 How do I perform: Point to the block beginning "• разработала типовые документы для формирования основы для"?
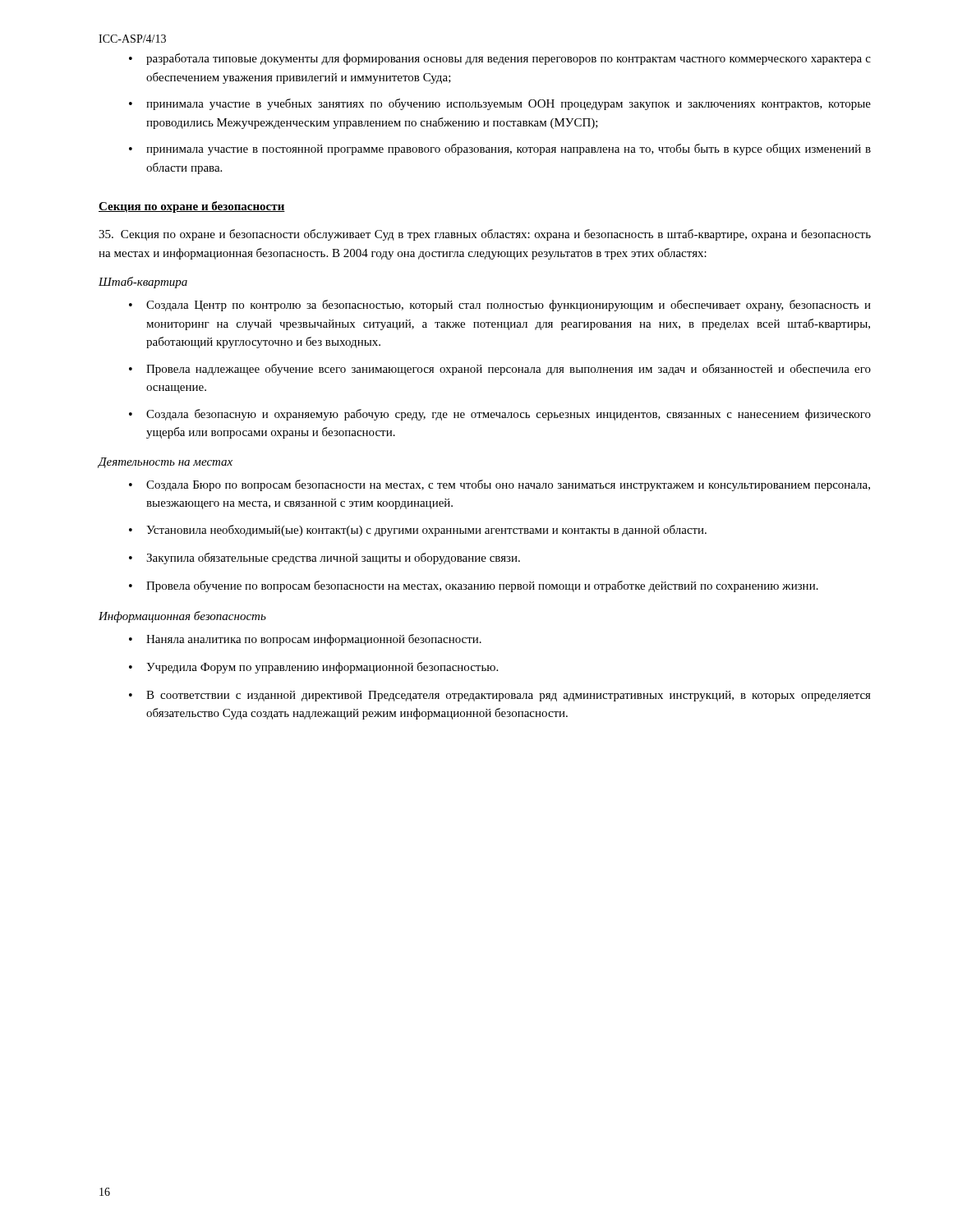point(500,68)
